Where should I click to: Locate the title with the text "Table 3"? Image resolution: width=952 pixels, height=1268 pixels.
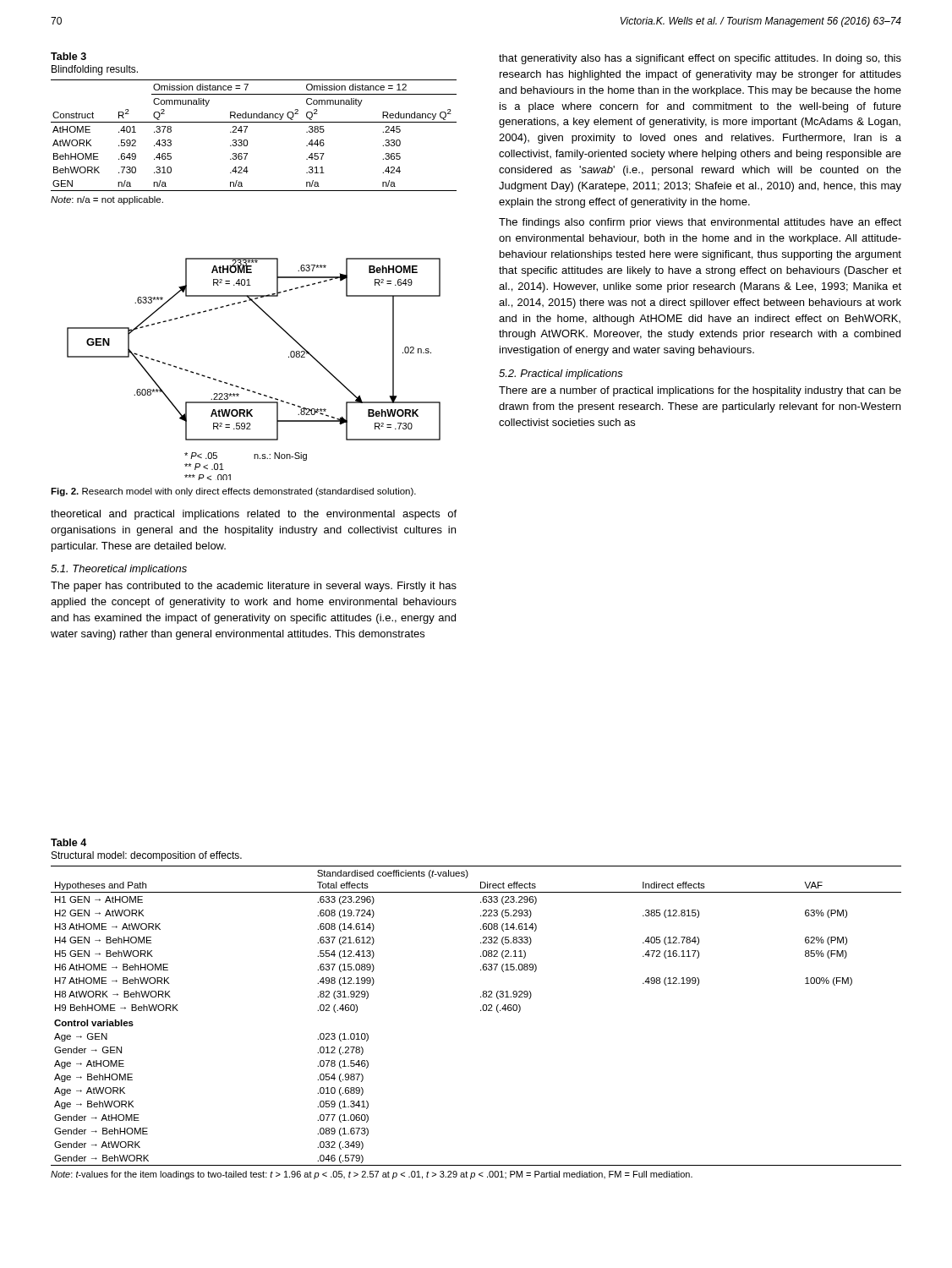69,57
